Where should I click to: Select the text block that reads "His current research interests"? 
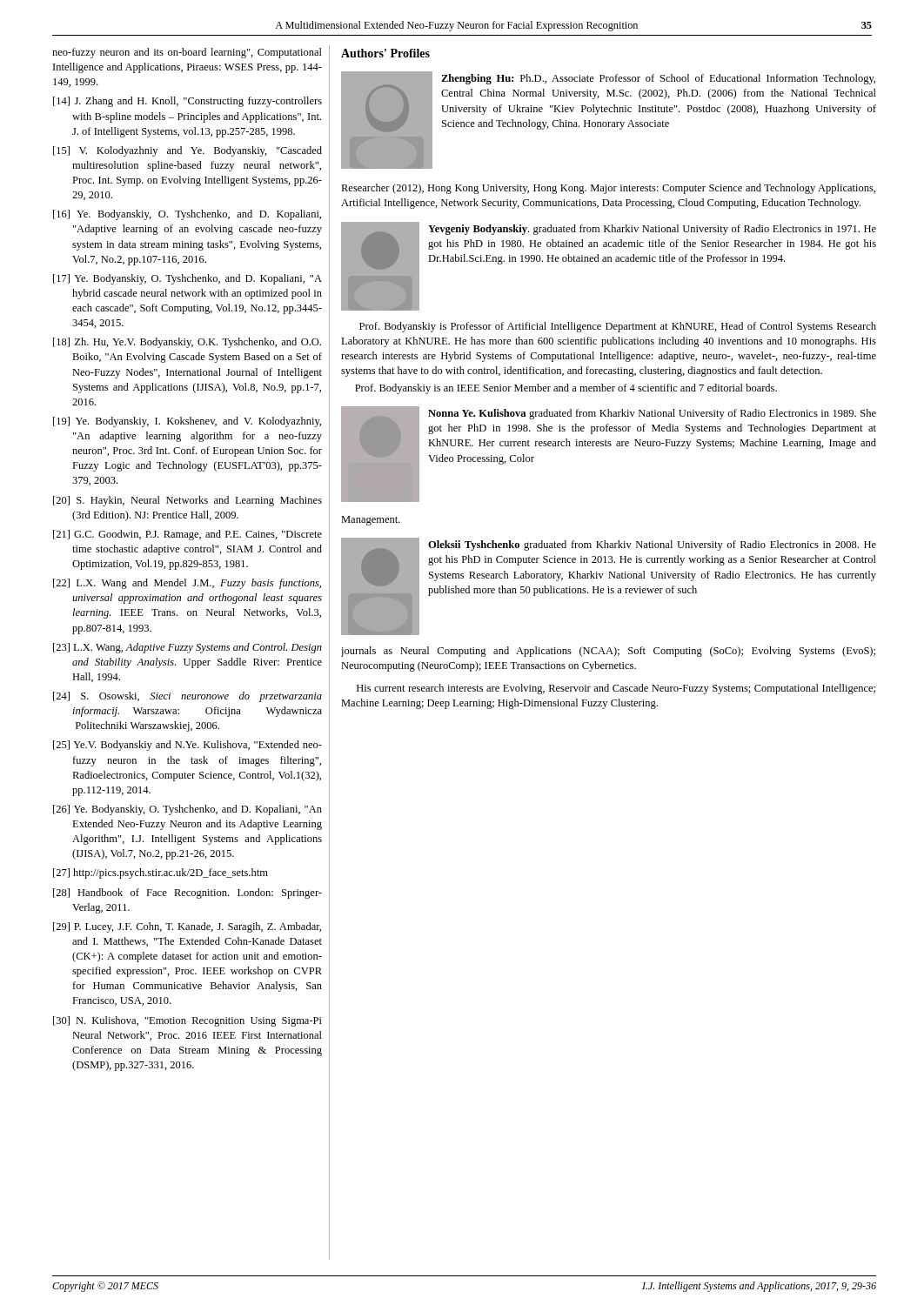pyautogui.click(x=609, y=695)
